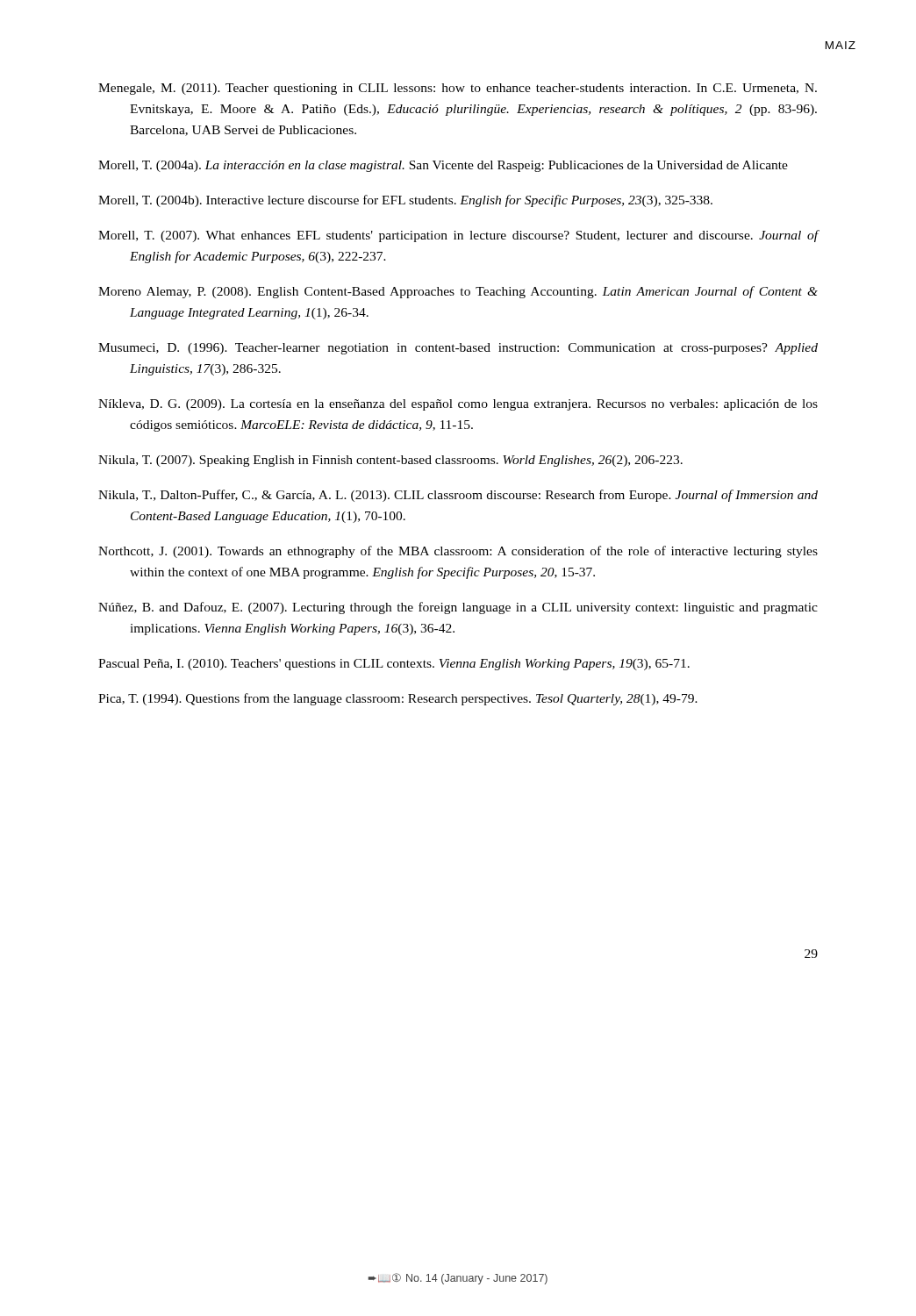Point to the element starting "Nikula, T. (2007). Speaking English in Finnish content-based"
The image size is (916, 1316).
coord(391,459)
